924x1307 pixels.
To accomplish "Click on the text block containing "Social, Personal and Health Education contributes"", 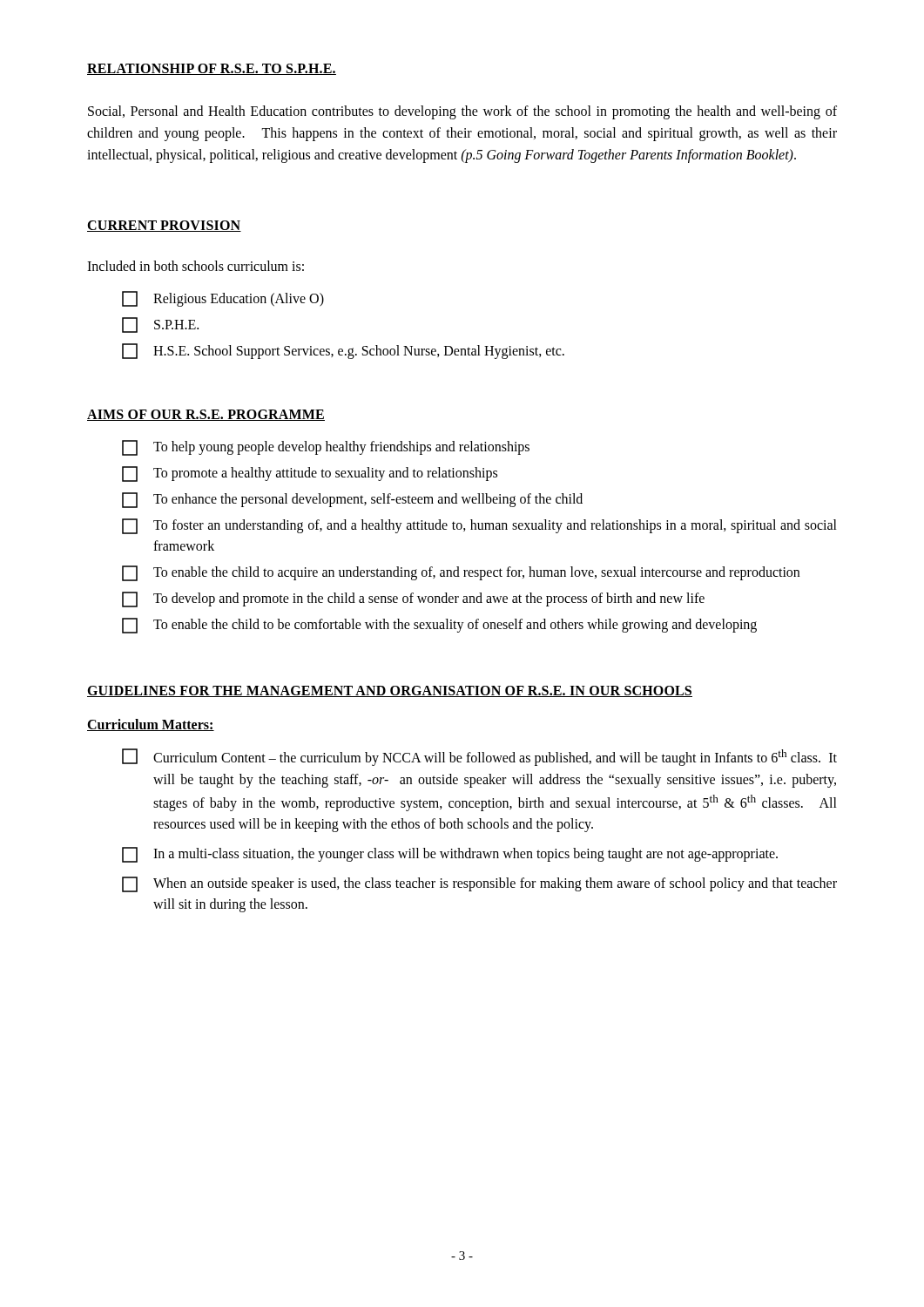I will (462, 133).
